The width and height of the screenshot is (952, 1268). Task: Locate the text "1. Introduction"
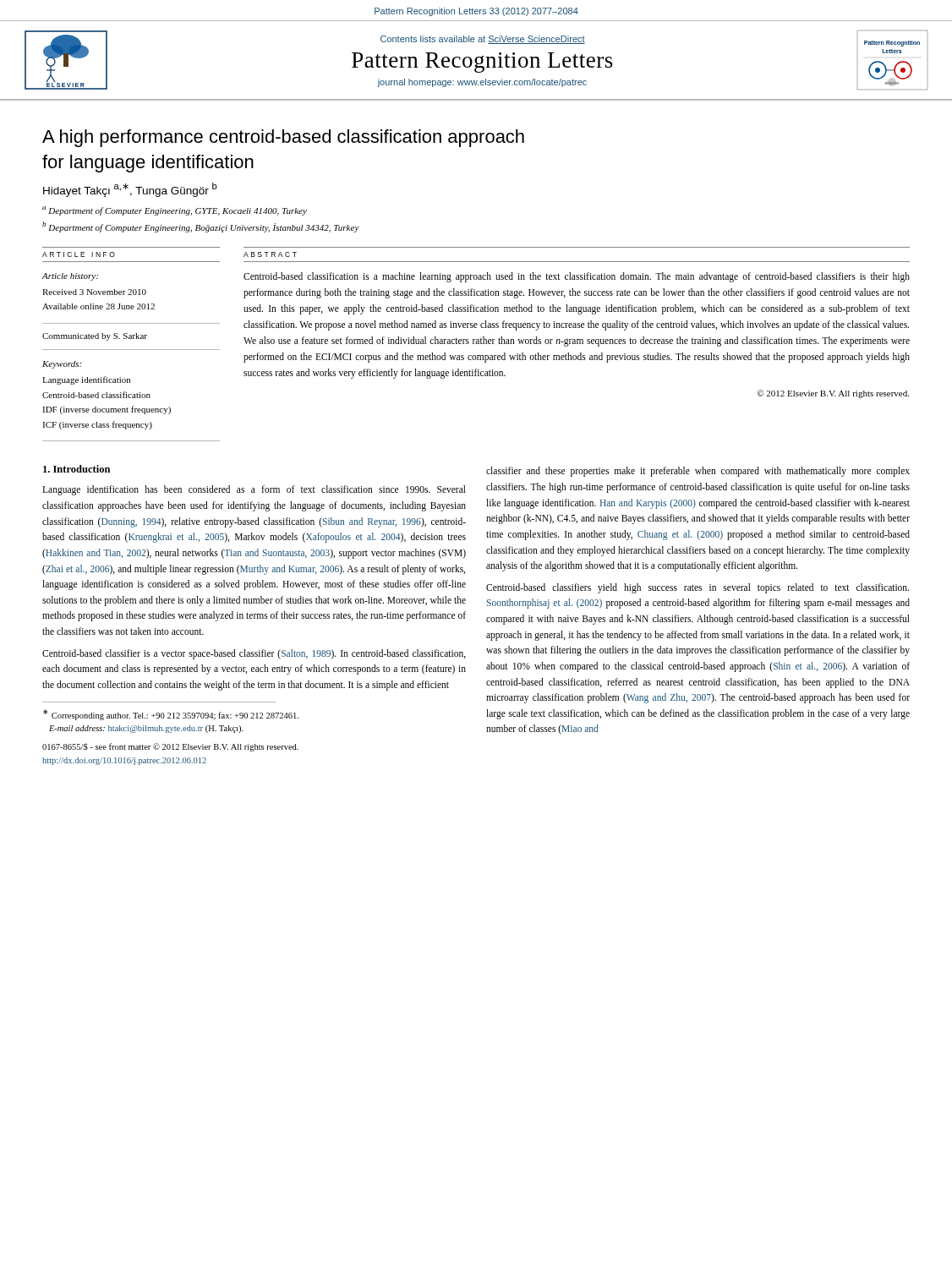point(76,470)
